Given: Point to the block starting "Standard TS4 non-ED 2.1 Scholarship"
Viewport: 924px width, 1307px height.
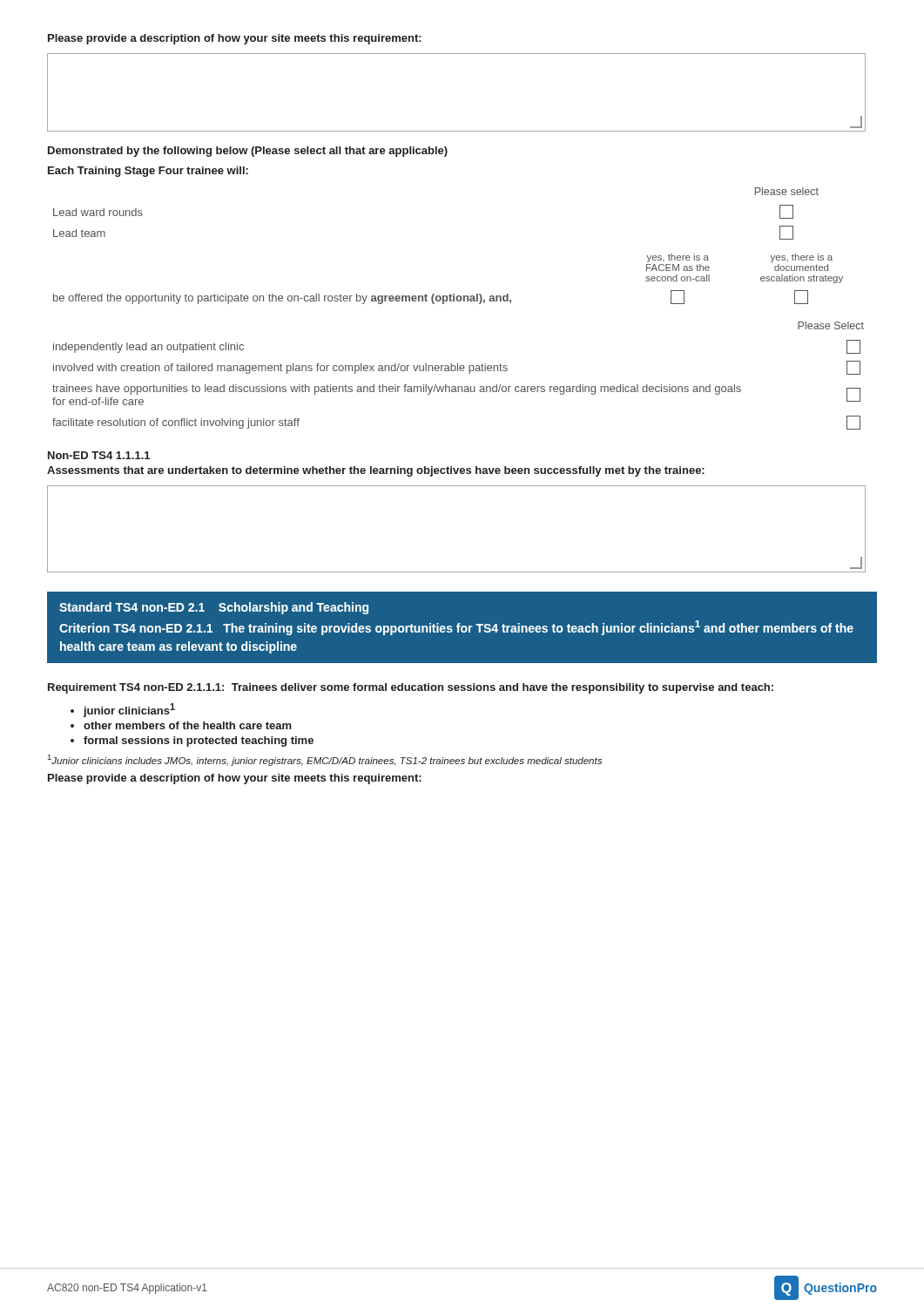Looking at the screenshot, I should pyautogui.click(x=462, y=627).
